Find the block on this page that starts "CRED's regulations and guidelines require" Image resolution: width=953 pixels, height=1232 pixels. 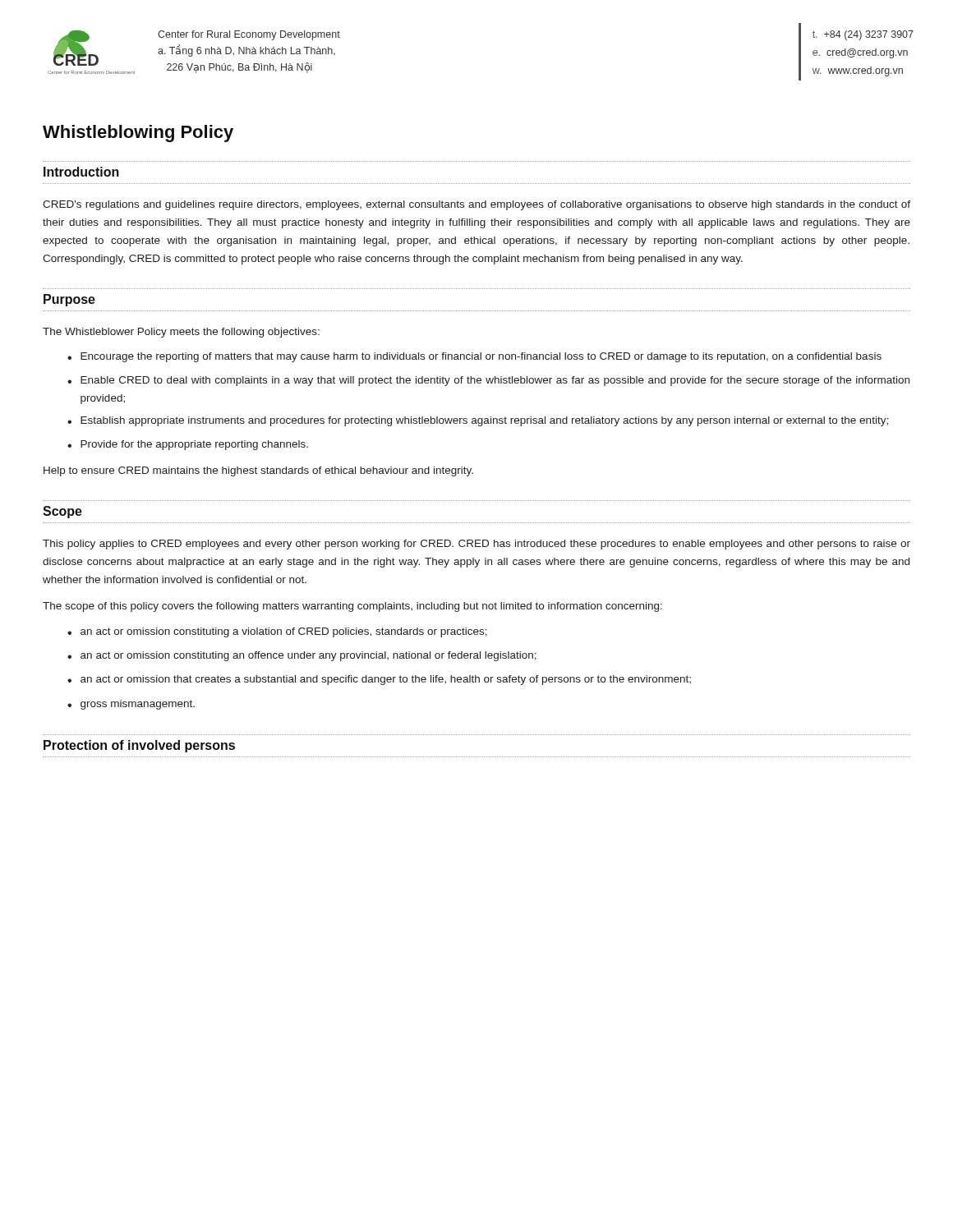click(476, 231)
